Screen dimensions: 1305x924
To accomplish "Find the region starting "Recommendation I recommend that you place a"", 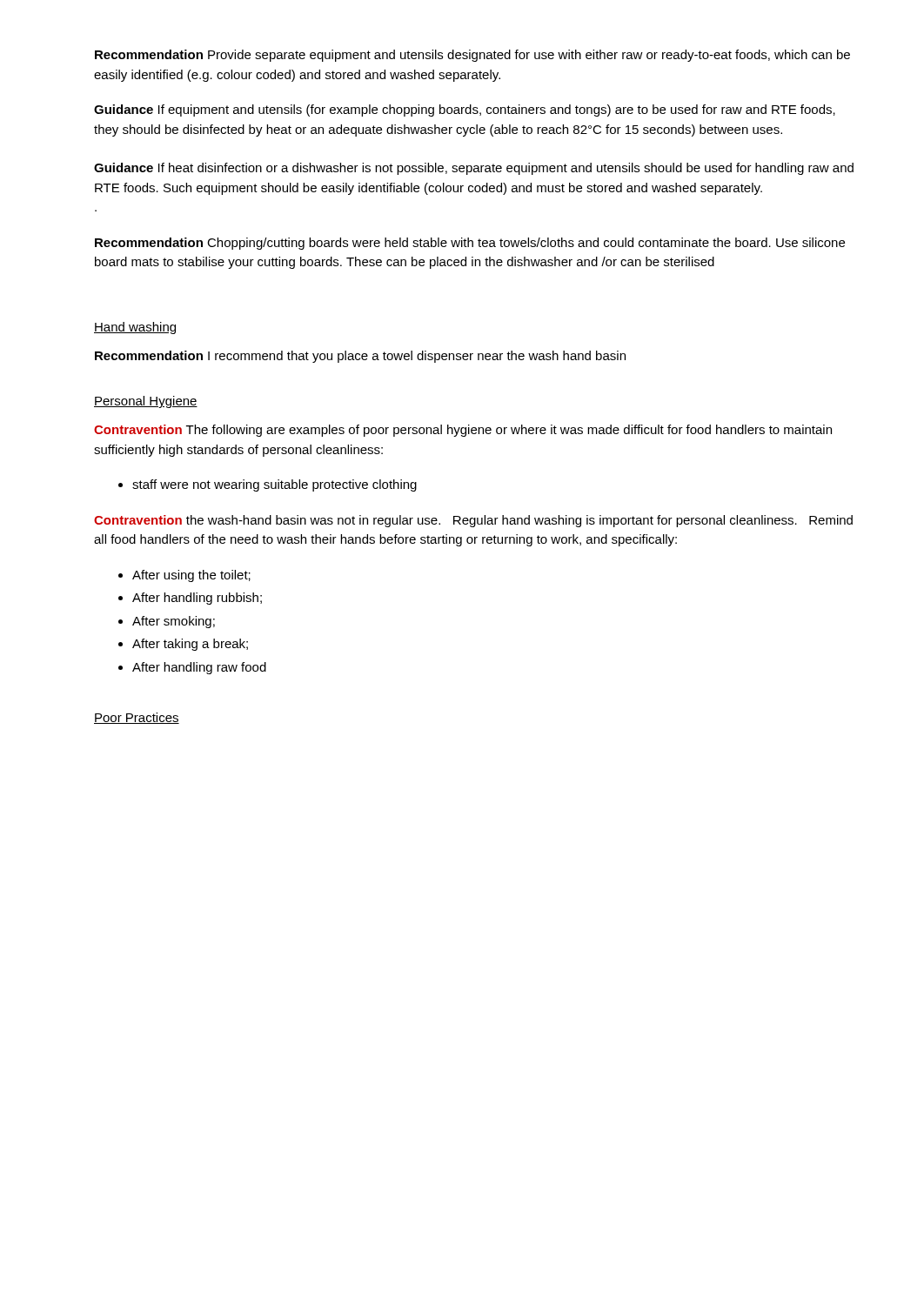I will [474, 356].
